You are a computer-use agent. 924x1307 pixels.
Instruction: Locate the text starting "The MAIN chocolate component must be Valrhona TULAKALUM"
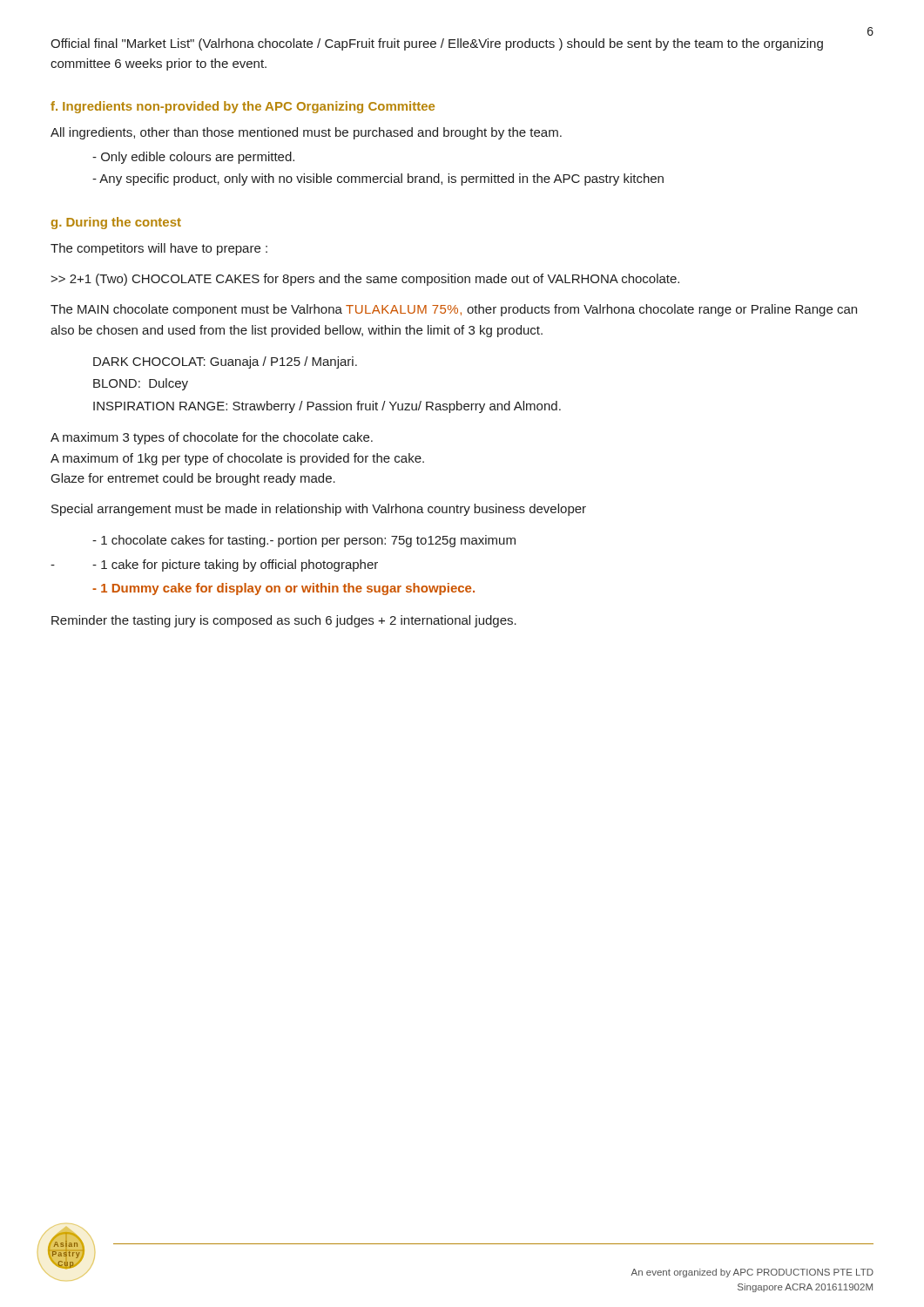[x=454, y=319]
